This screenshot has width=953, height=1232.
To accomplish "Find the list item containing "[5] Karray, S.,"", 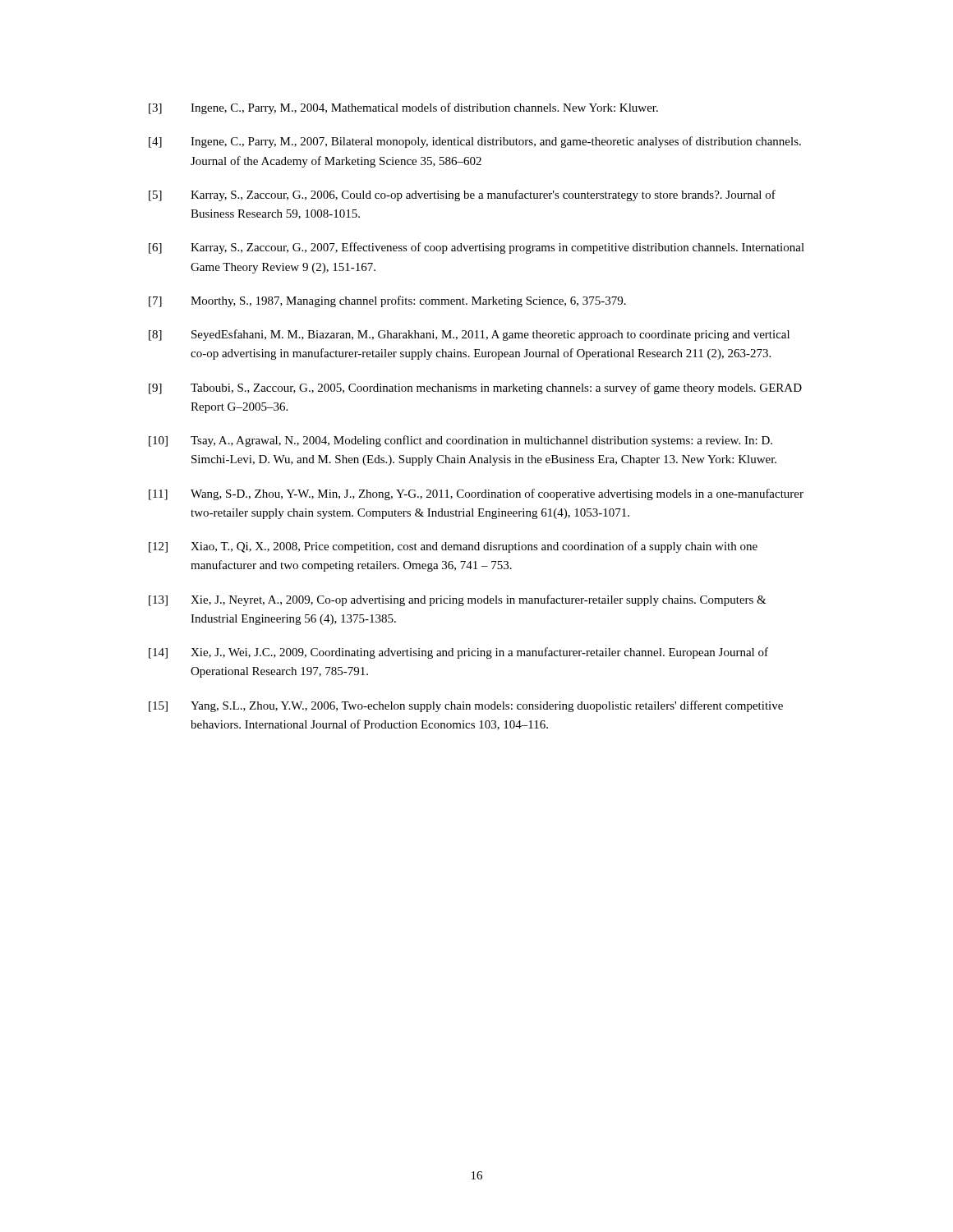I will (476, 205).
